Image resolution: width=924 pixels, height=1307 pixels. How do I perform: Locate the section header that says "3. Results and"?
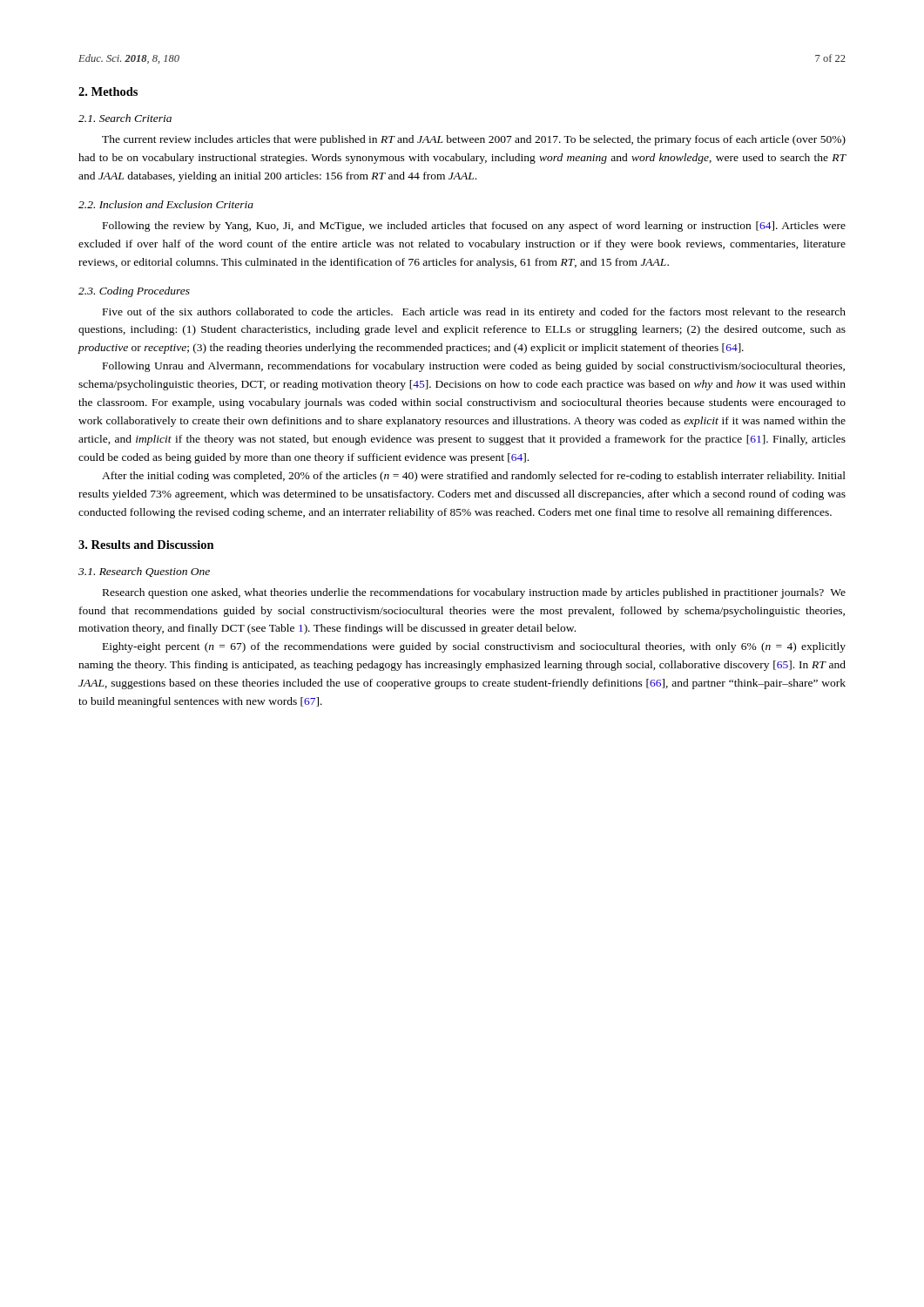146,545
